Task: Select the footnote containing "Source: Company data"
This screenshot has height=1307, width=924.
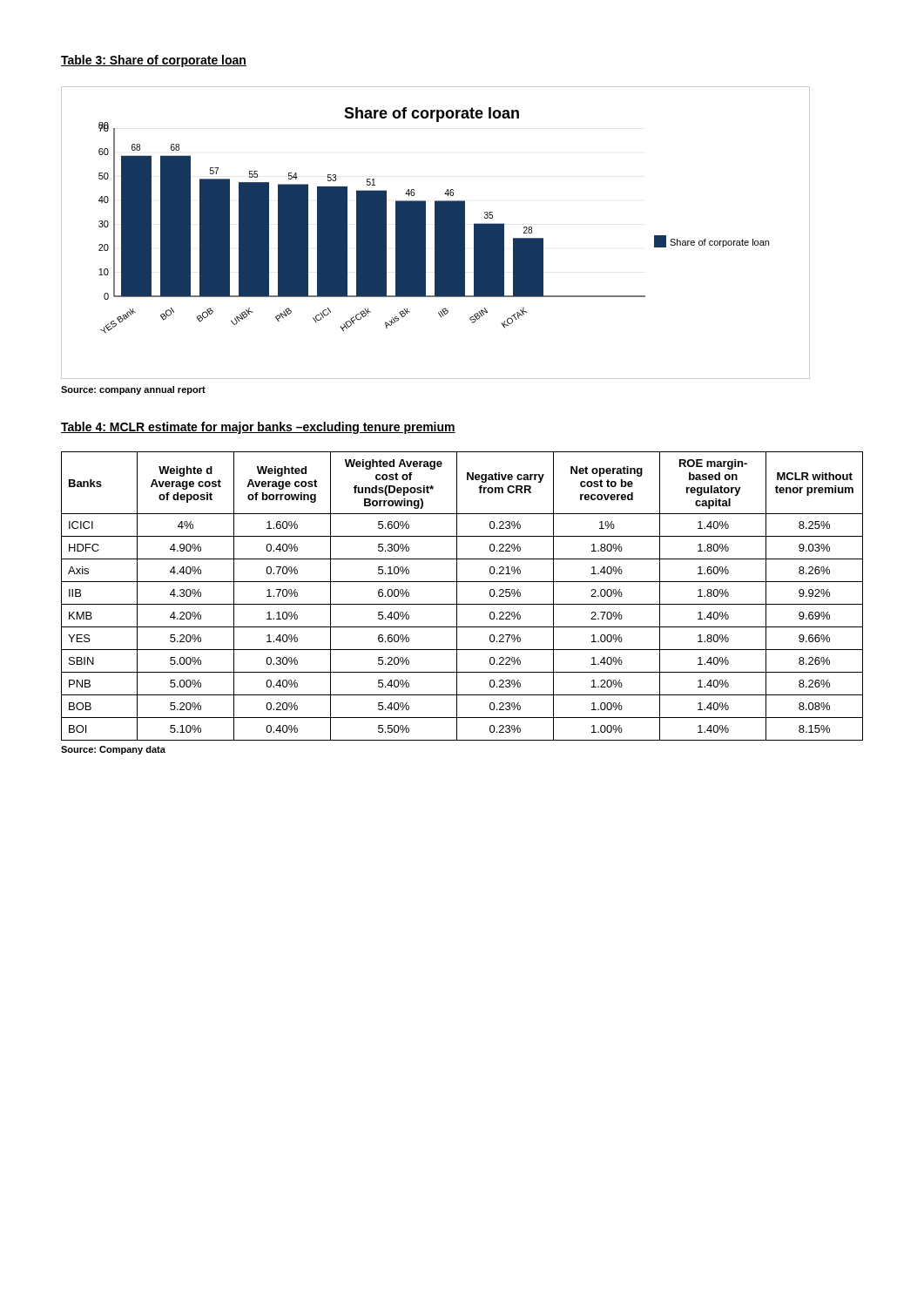Action: (x=113, y=749)
